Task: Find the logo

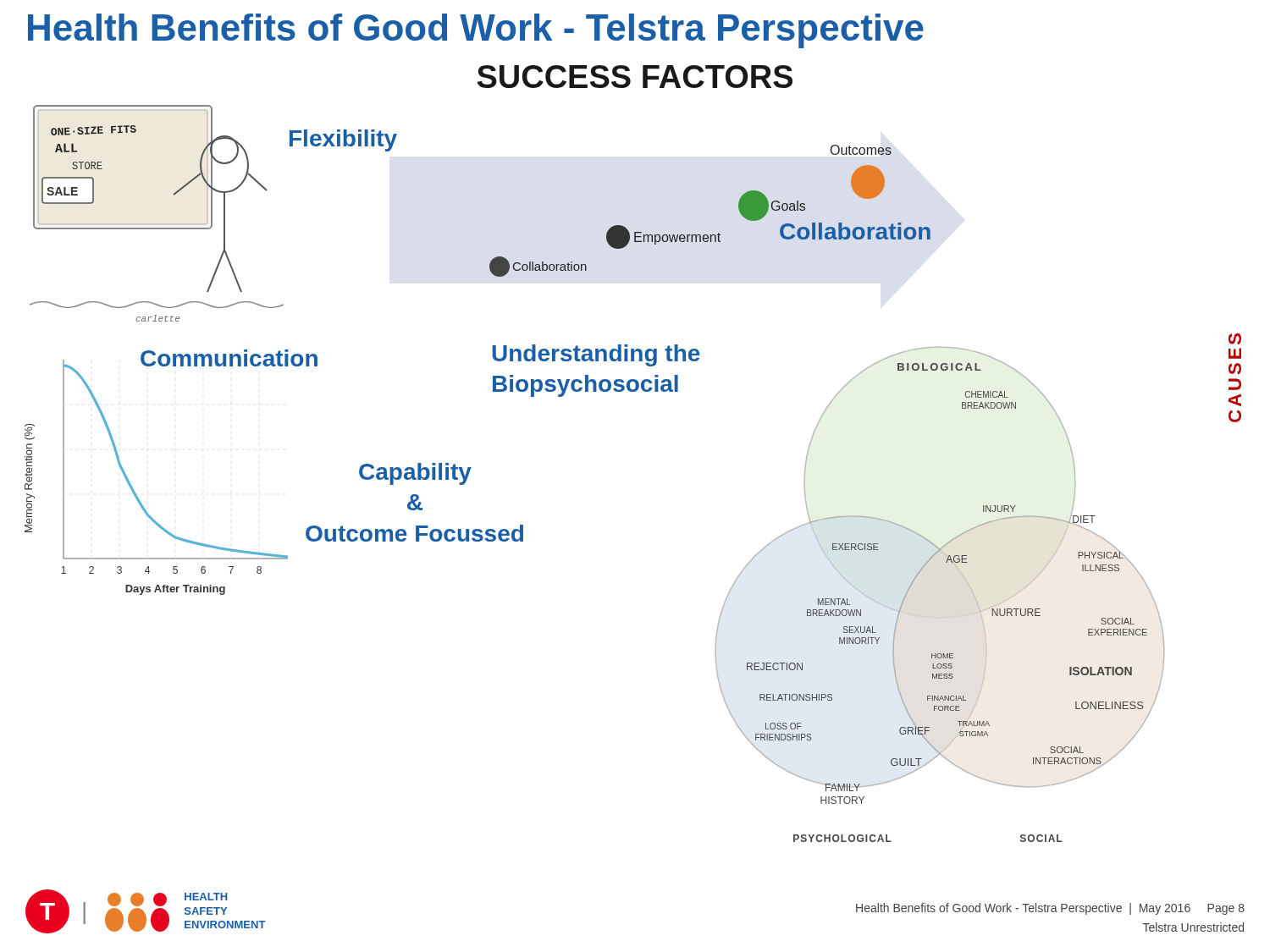Action: click(145, 911)
